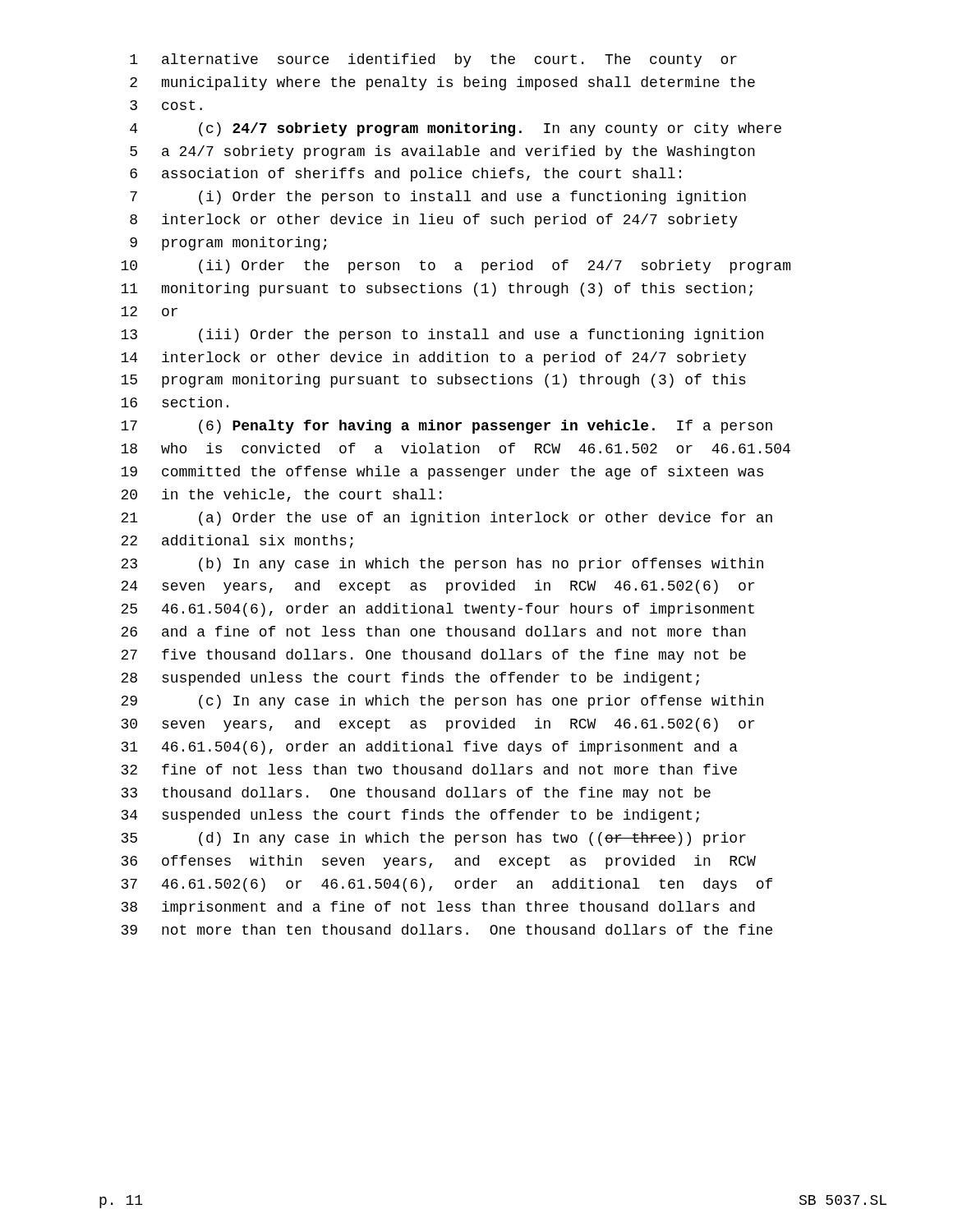Find the list item containing "31 46.61.504(6), order an additional"
Image resolution: width=953 pixels, height=1232 pixels.
[493, 748]
